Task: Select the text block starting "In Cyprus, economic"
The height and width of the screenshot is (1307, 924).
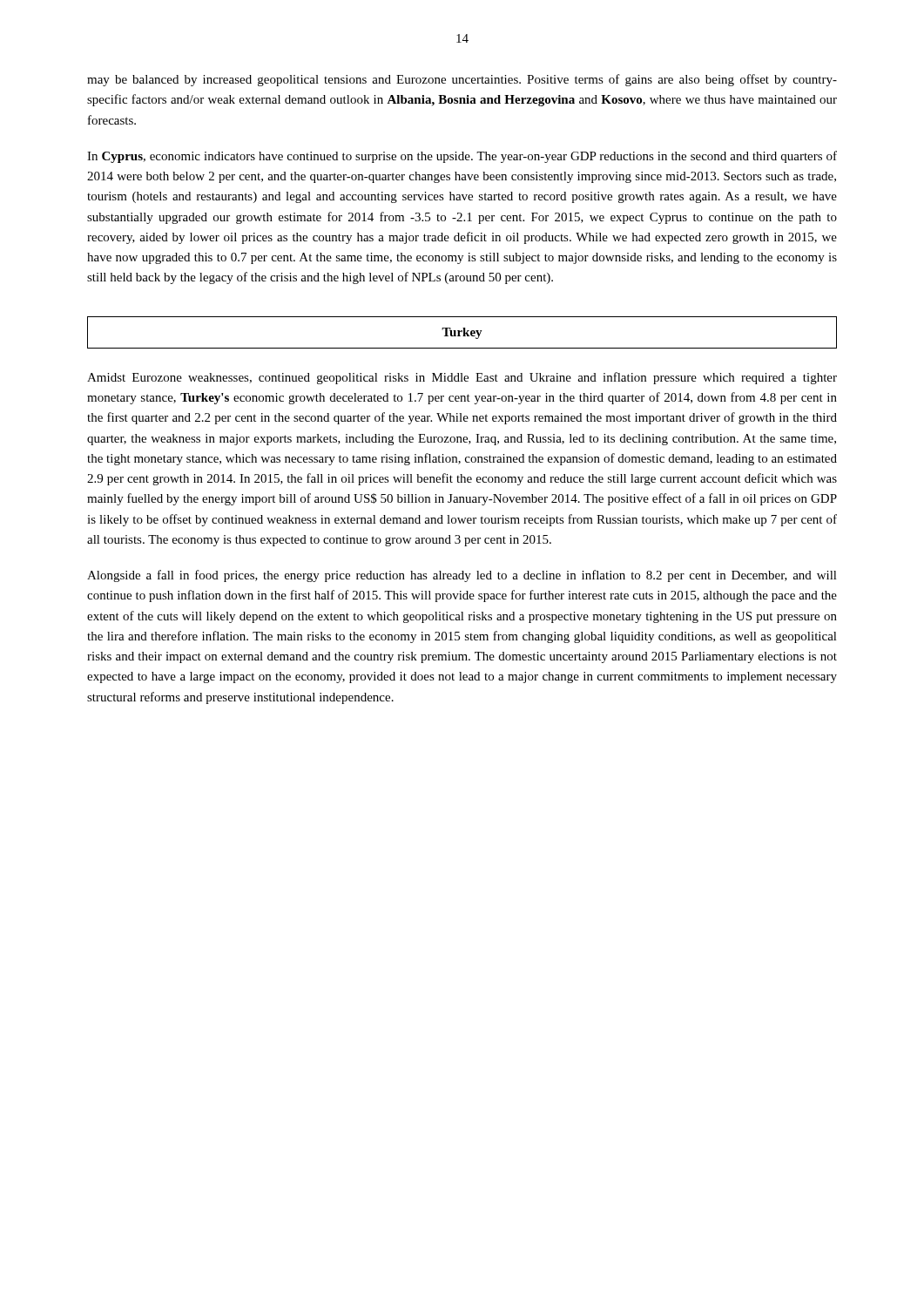Action: tap(462, 217)
